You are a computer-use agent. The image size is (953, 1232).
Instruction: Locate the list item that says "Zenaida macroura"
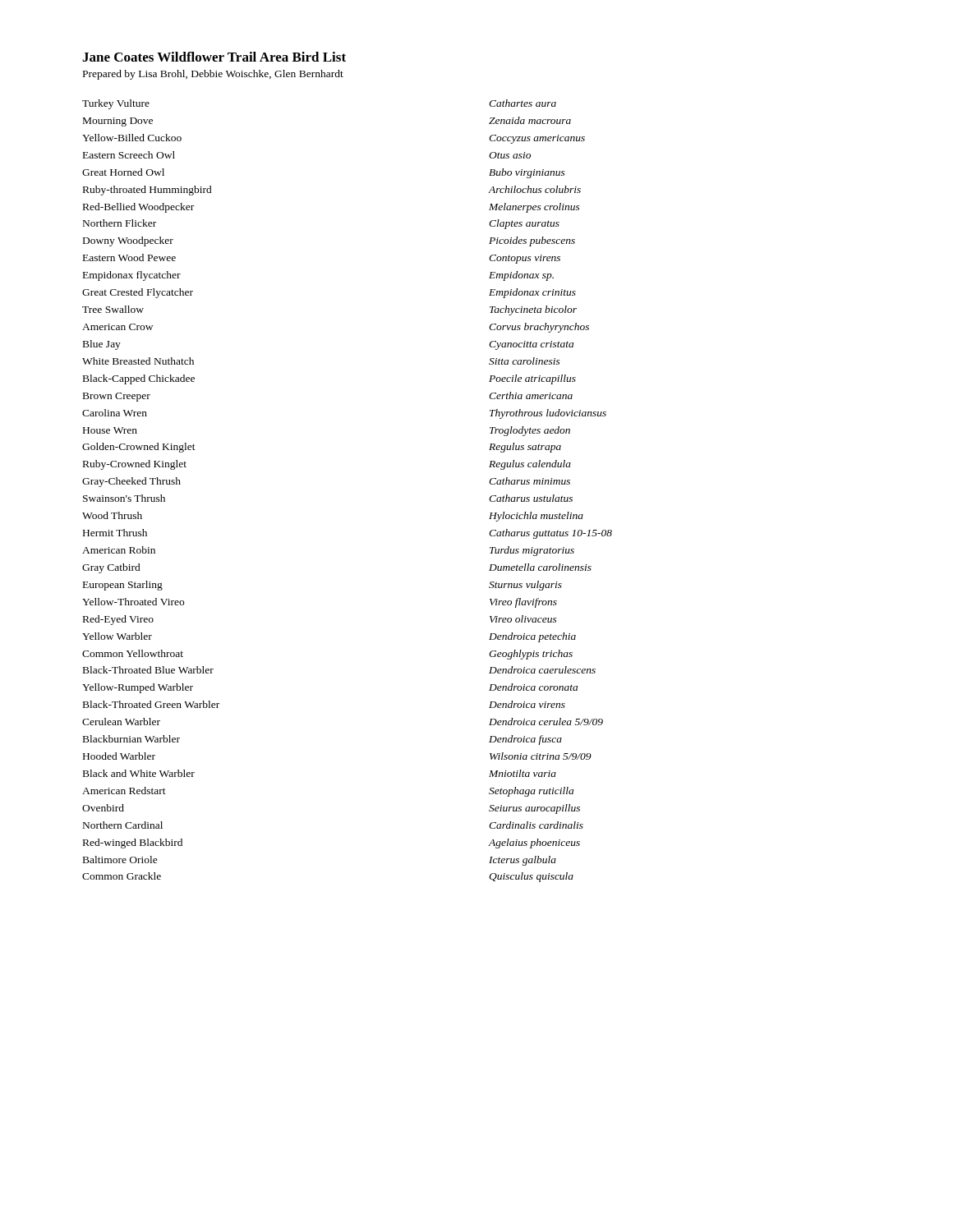(530, 120)
